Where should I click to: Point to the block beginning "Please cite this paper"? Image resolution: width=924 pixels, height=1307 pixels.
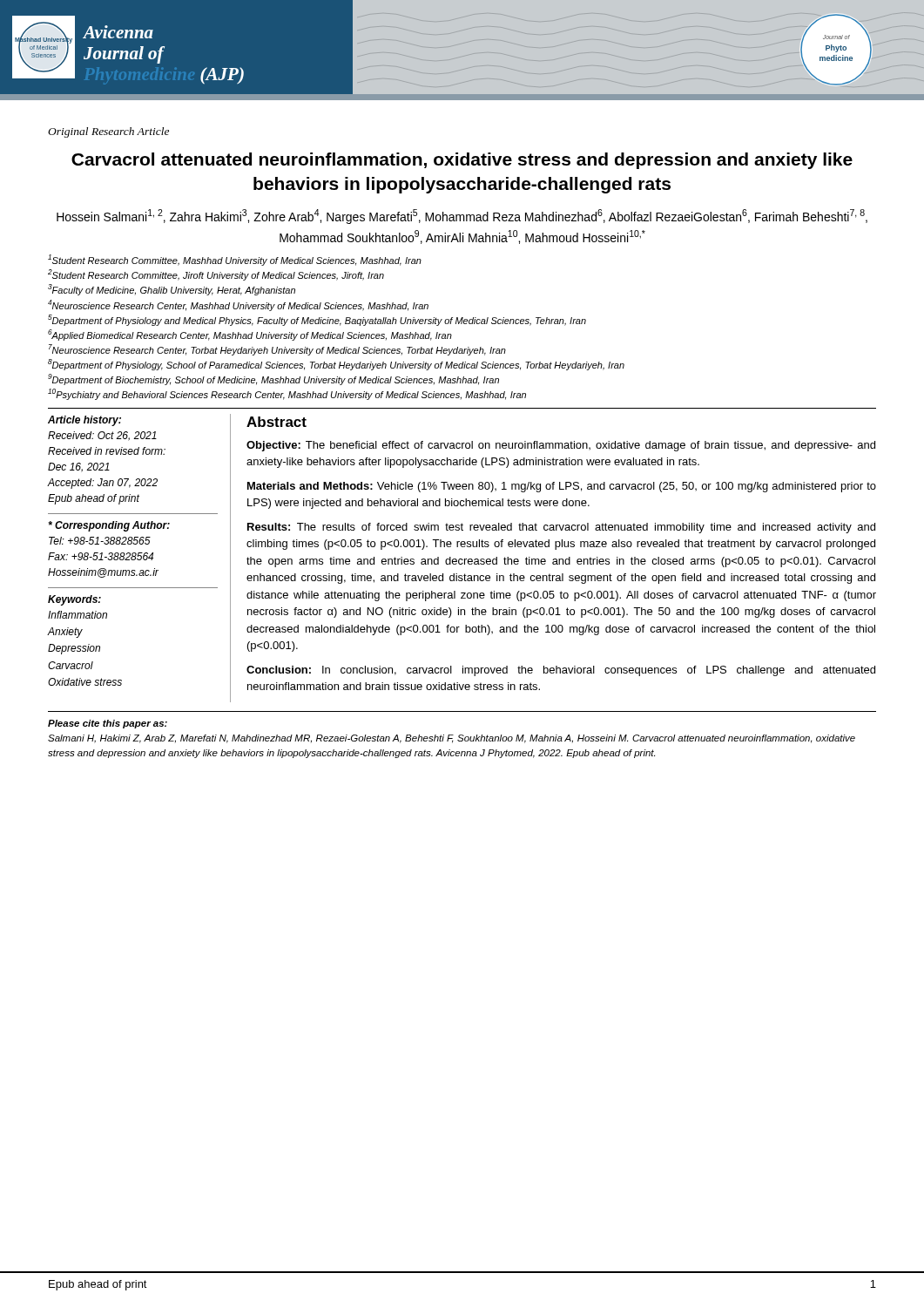click(452, 738)
